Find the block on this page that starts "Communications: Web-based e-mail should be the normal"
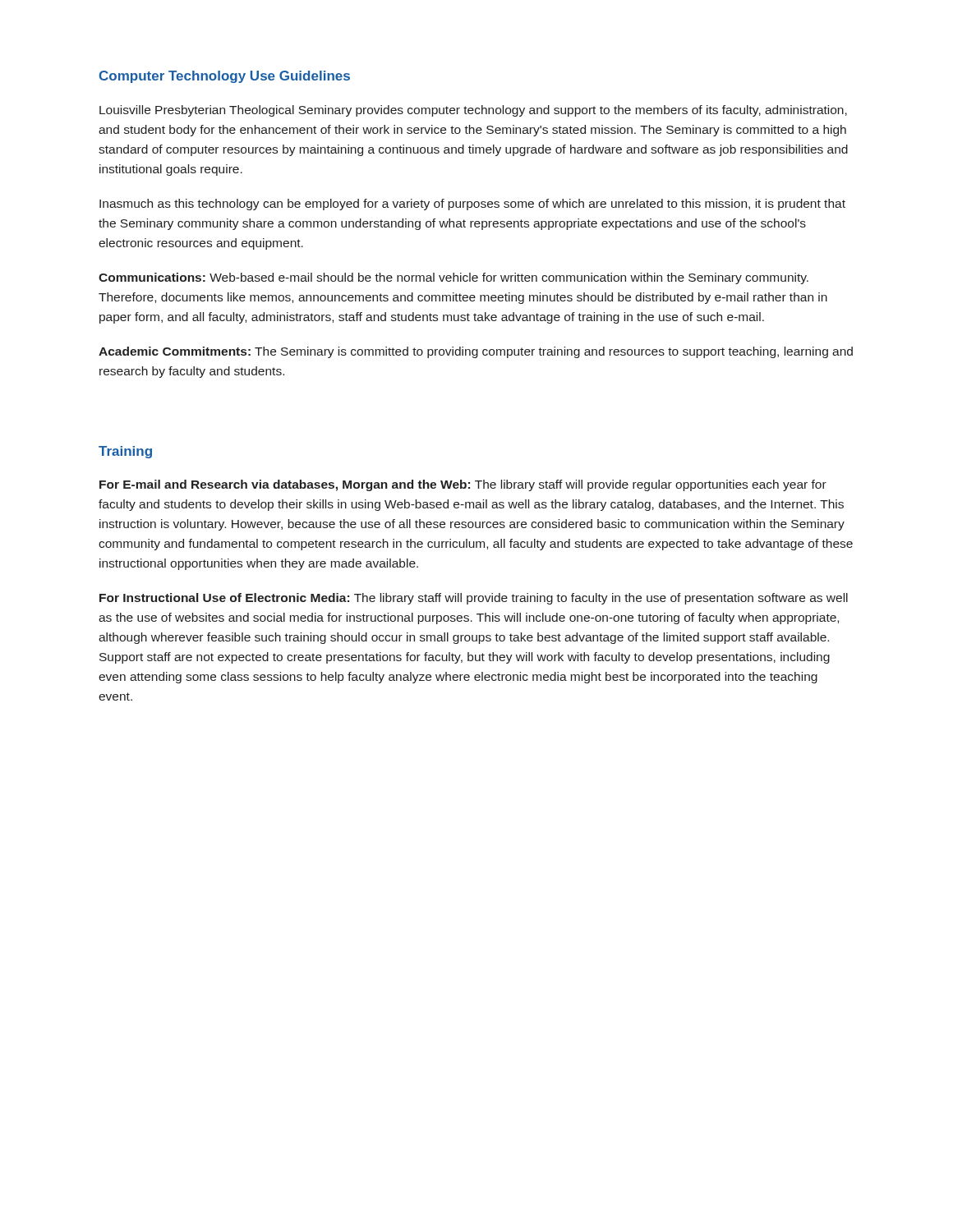Image resolution: width=953 pixels, height=1232 pixels. point(463,297)
